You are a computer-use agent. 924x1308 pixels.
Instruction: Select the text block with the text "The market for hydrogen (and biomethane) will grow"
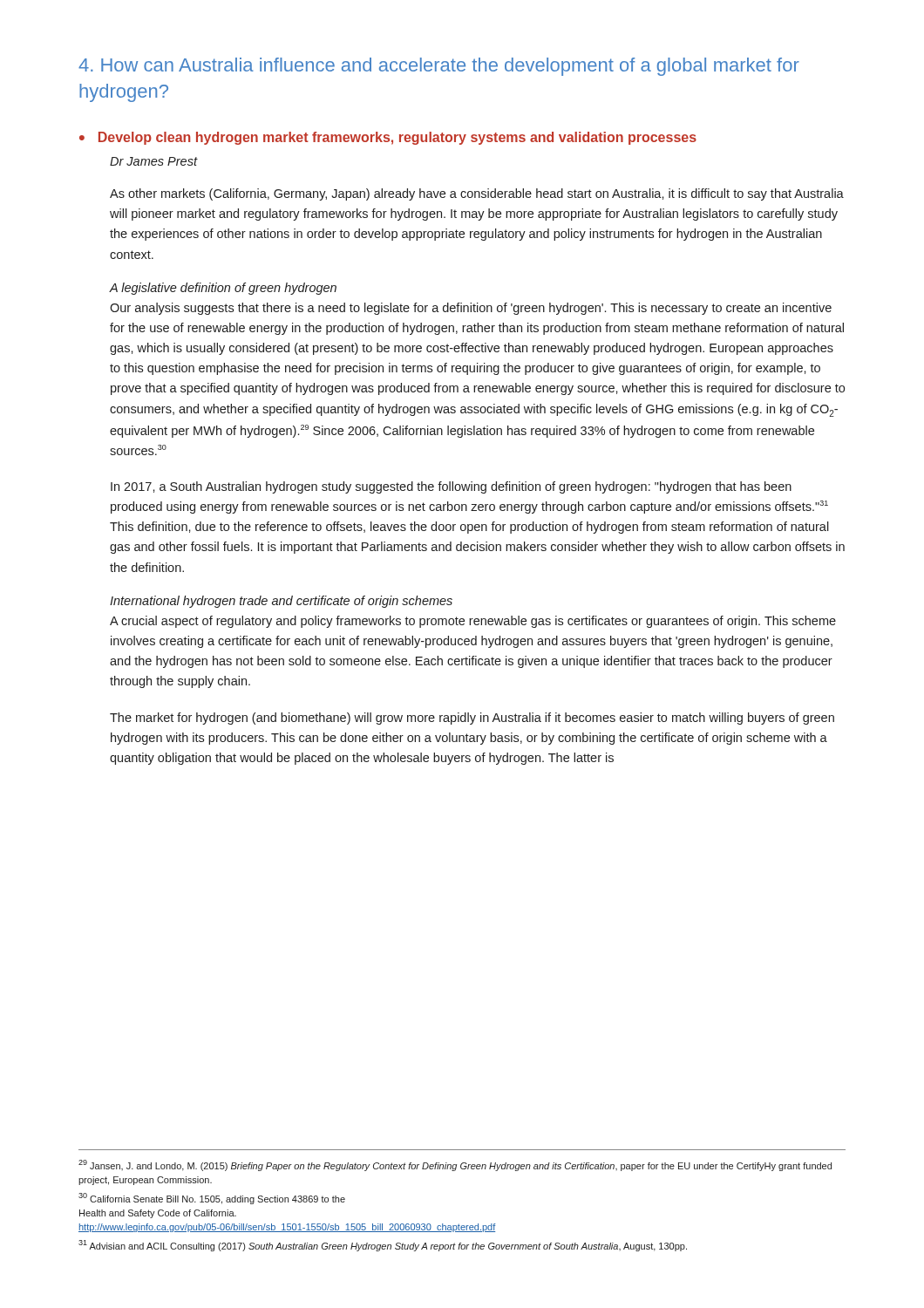pos(478,738)
